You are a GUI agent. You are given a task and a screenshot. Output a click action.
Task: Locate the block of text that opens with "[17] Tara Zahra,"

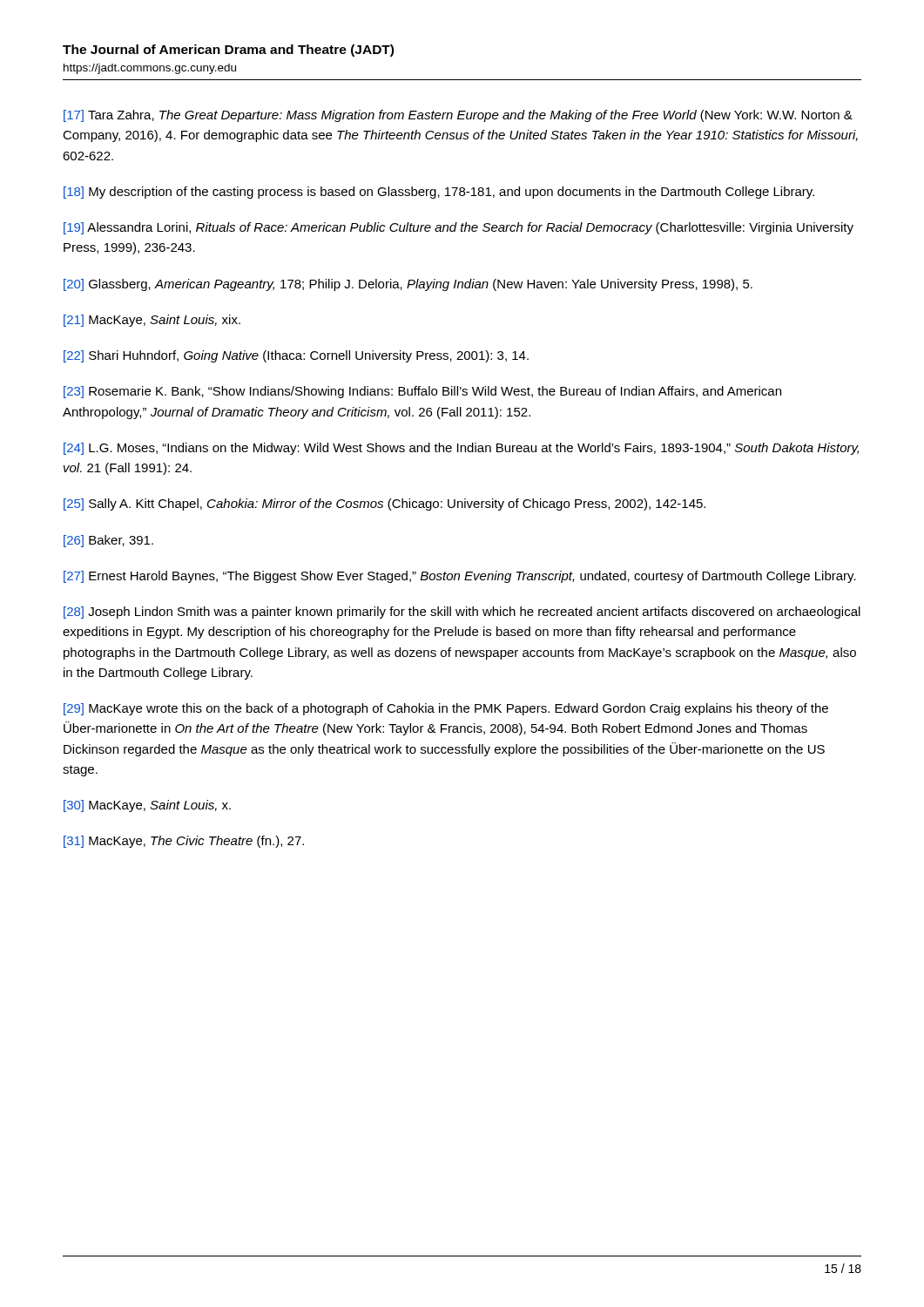coord(461,135)
